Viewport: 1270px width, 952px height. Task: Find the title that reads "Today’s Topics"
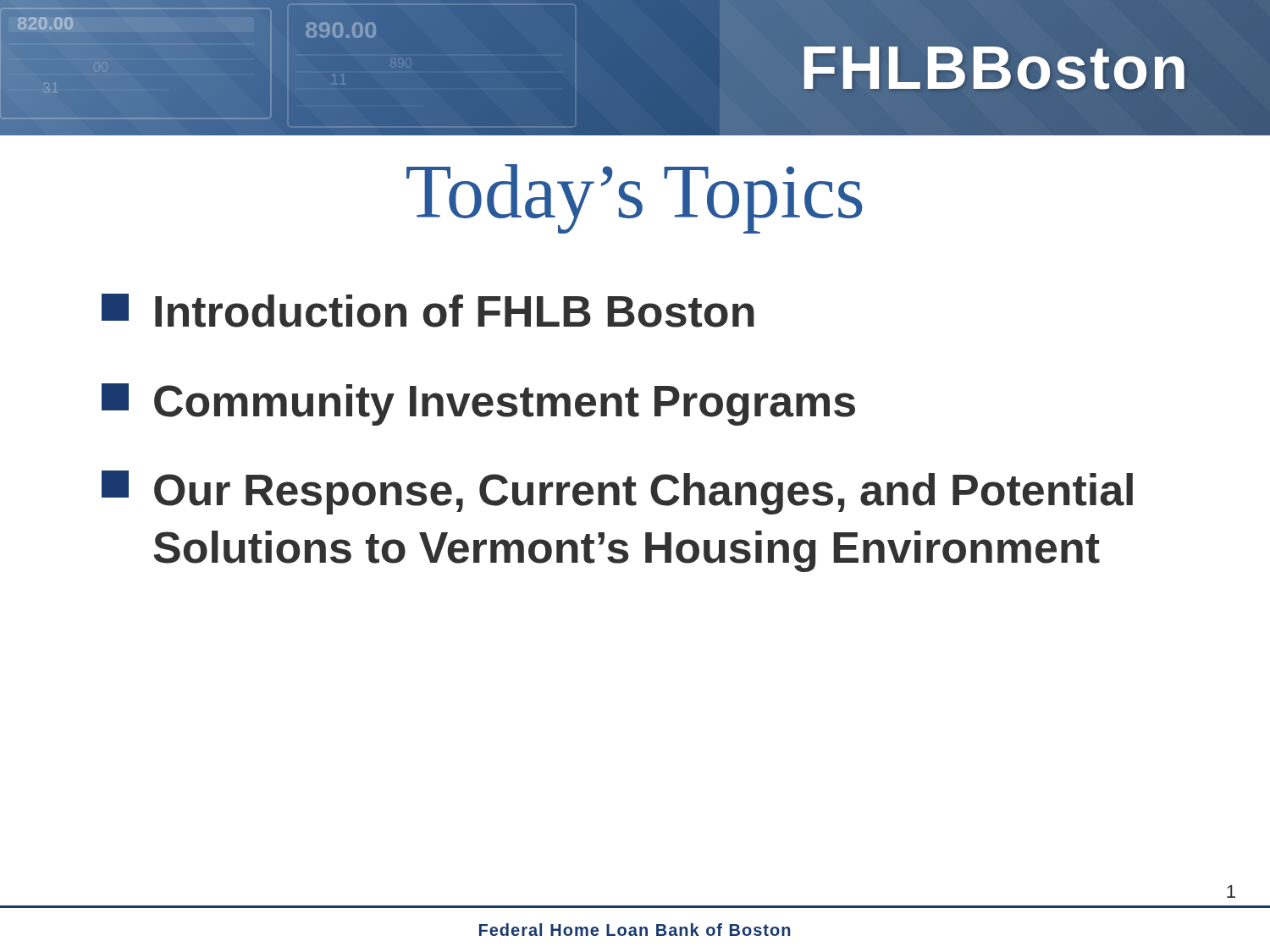pos(635,192)
